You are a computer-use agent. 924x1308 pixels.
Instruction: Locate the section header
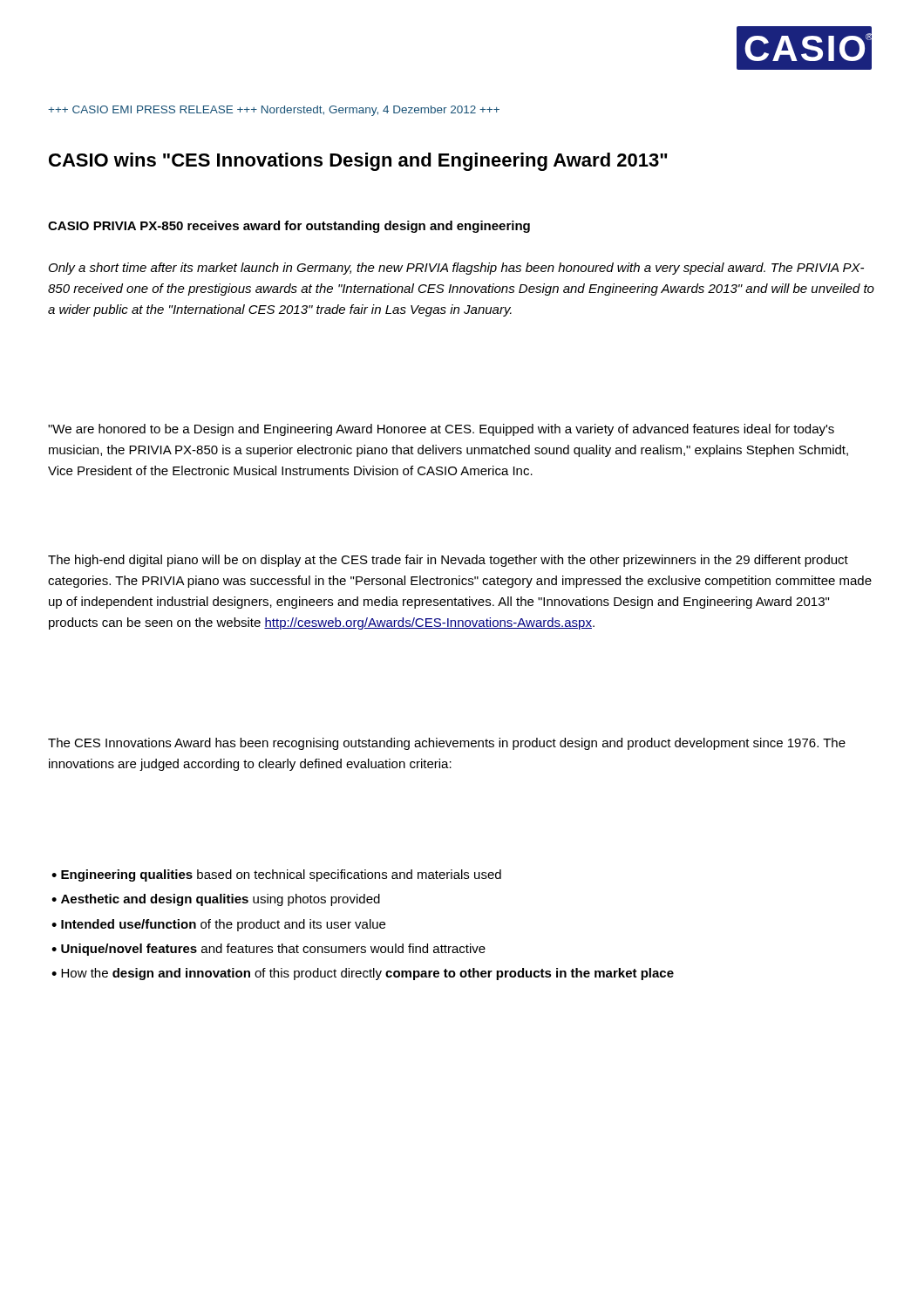pos(289,225)
